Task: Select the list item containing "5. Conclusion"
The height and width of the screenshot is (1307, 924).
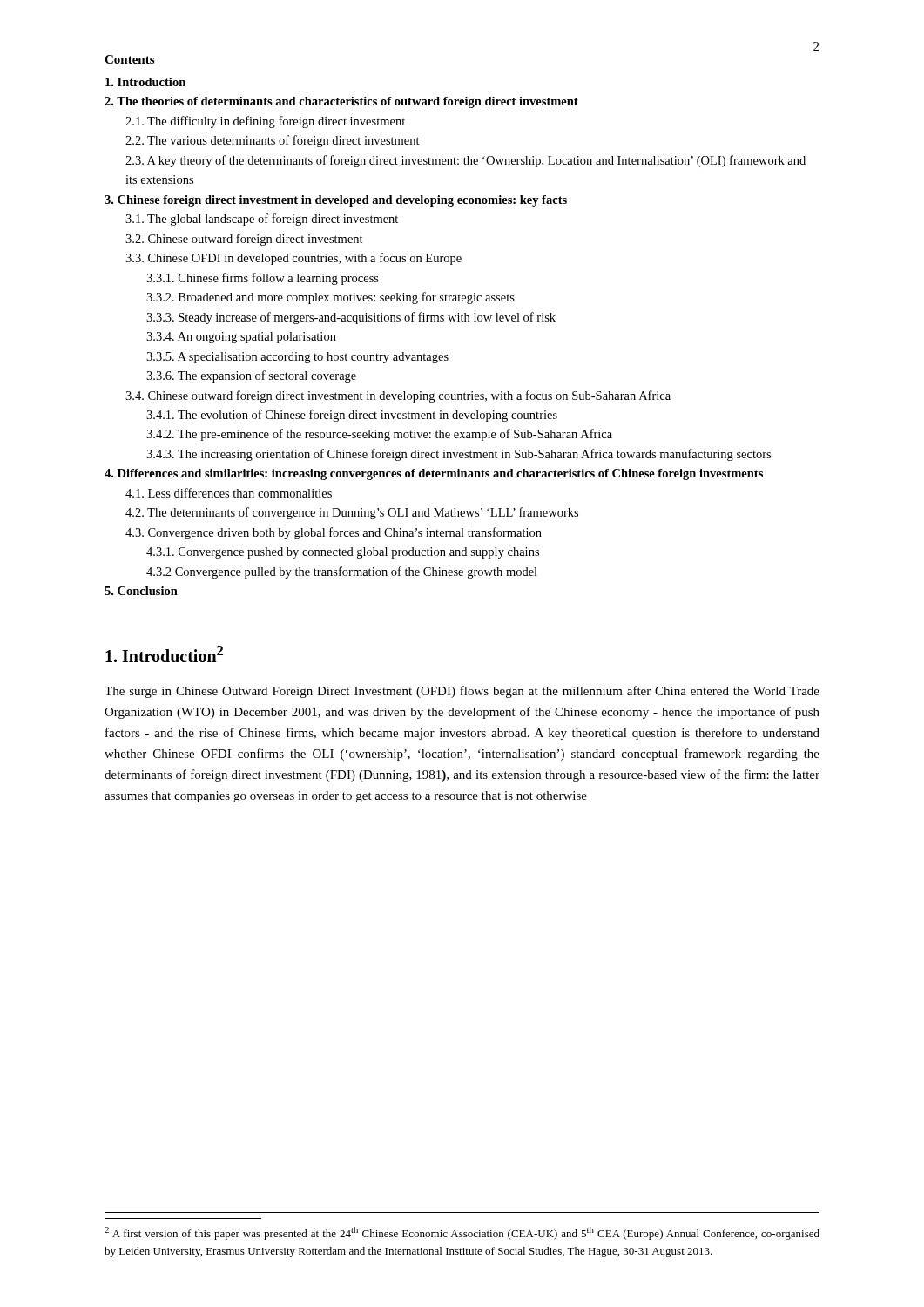Action: point(141,591)
